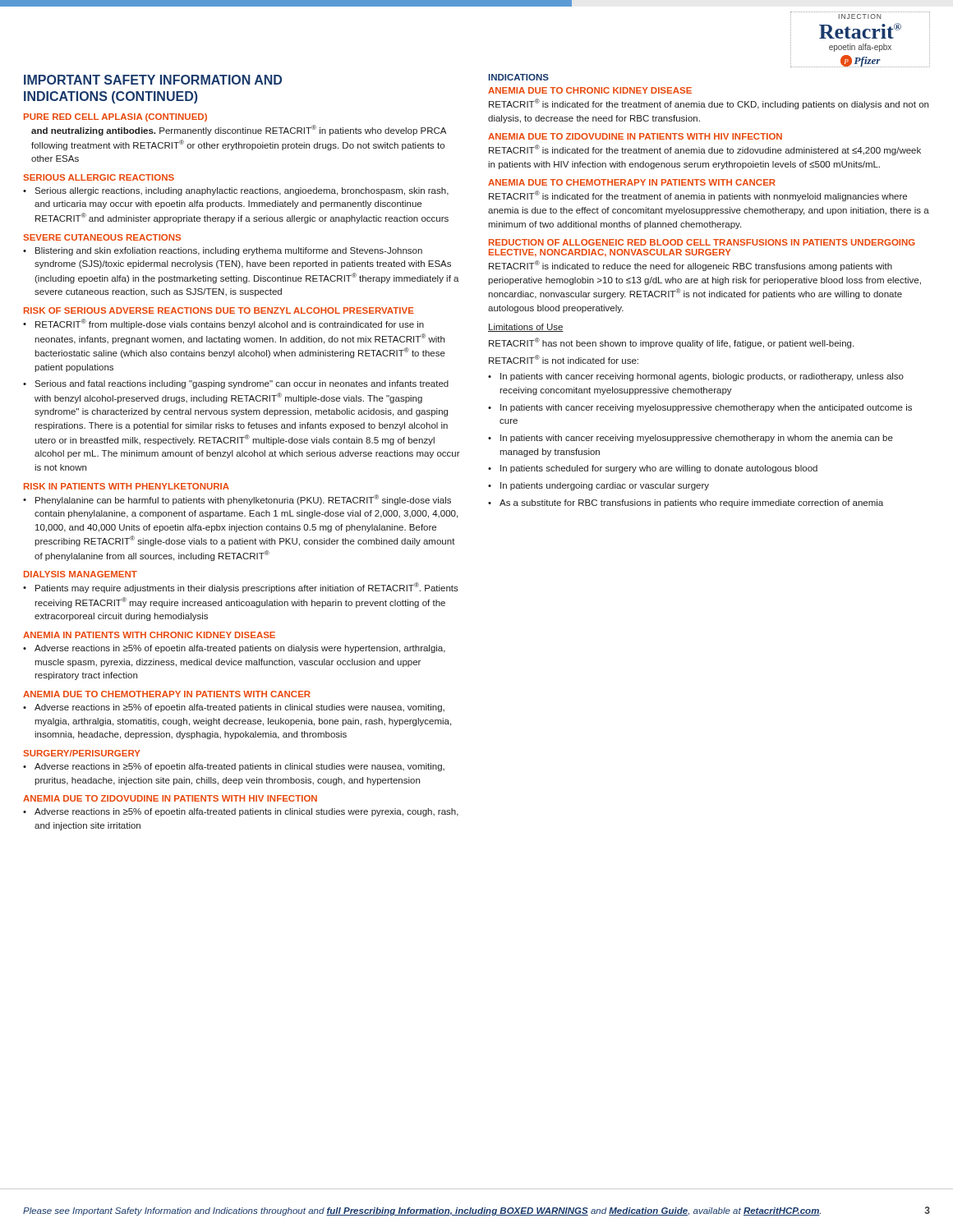The image size is (953, 1232).
Task: Click on the text starting "Serious and fatal"
Action: 247,426
